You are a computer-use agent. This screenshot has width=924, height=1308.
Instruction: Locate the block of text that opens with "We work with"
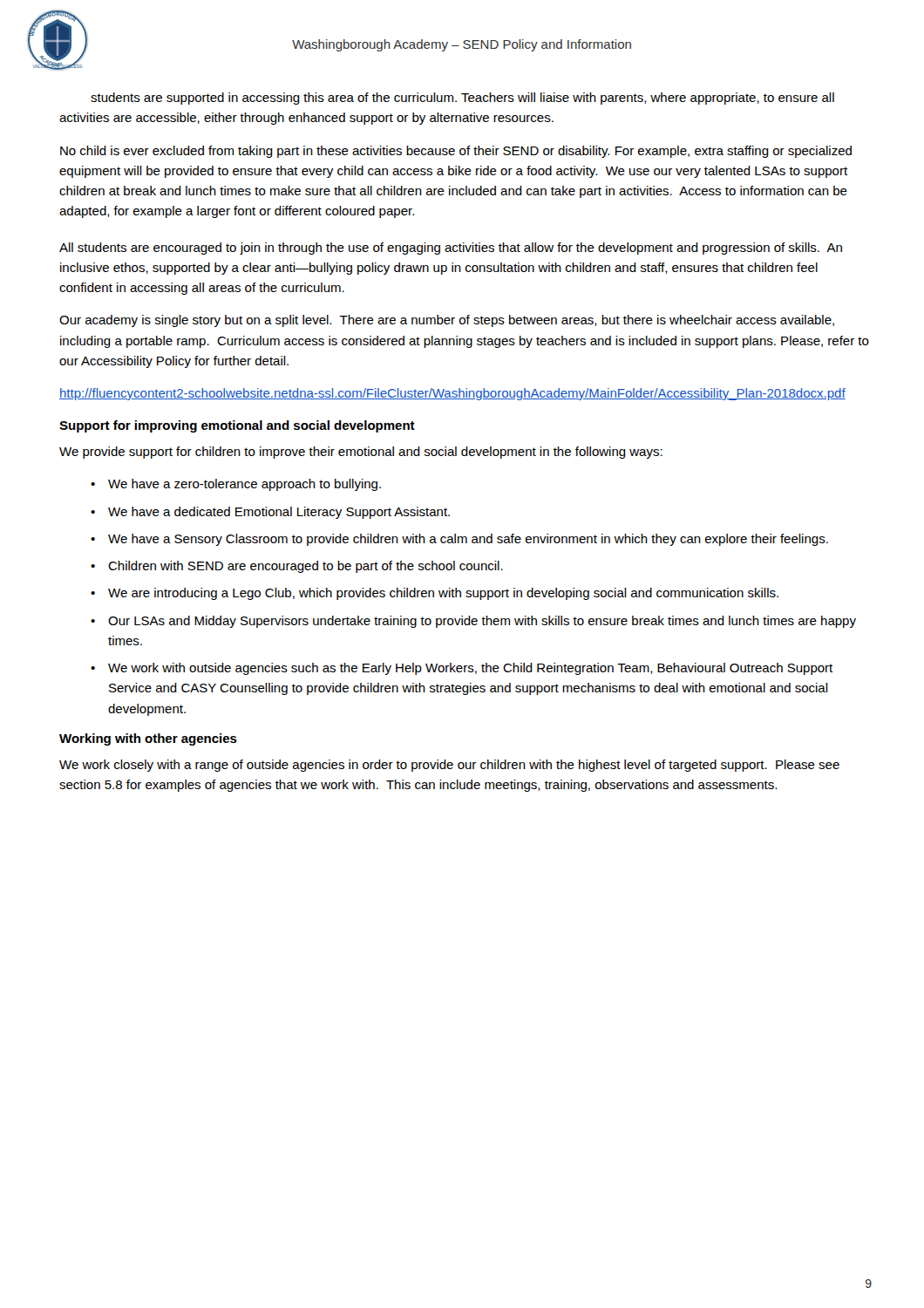(470, 688)
